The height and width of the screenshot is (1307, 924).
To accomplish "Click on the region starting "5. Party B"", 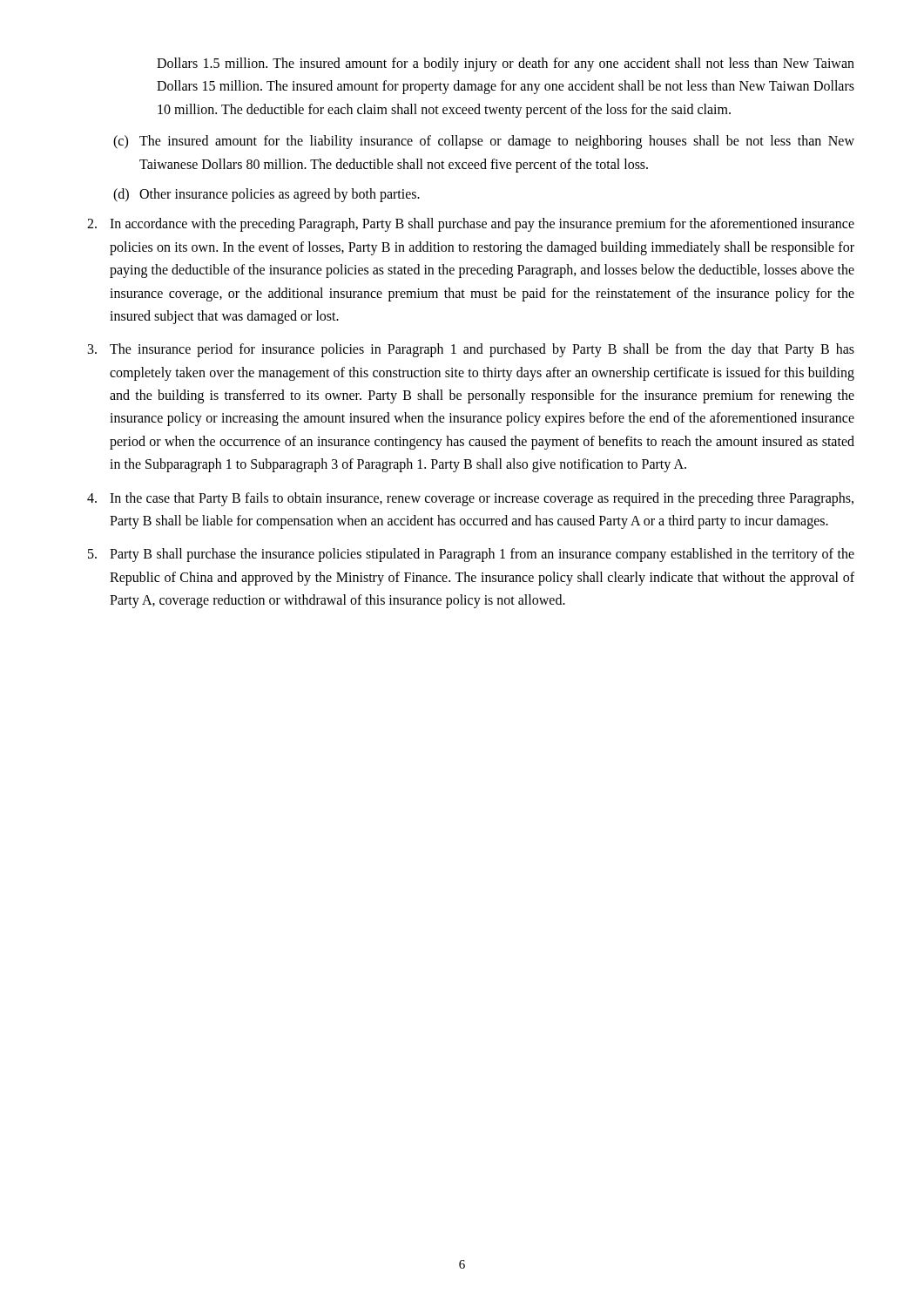I will pyautogui.click(x=471, y=578).
